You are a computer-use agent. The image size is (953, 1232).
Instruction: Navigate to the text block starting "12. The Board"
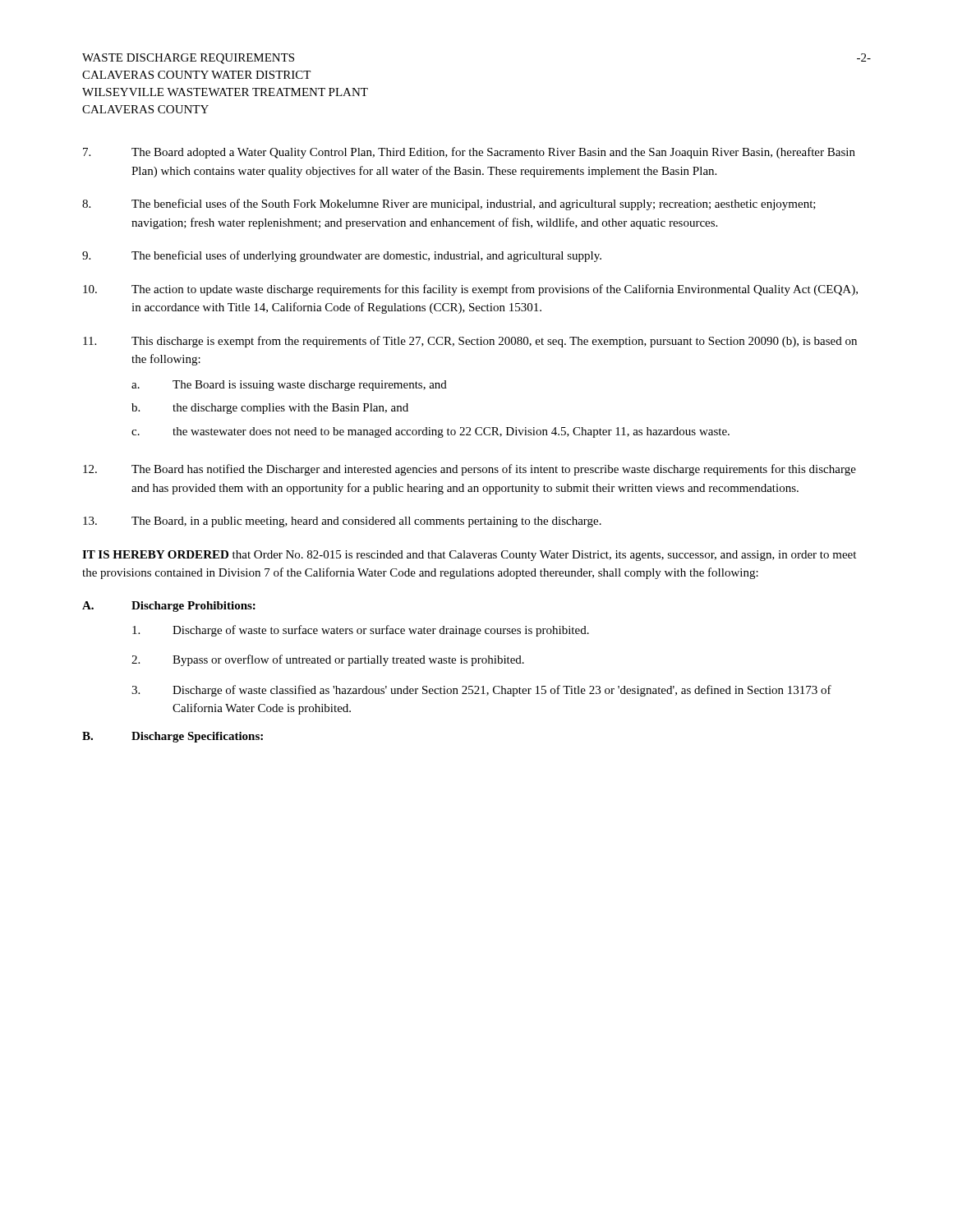[x=476, y=478]
